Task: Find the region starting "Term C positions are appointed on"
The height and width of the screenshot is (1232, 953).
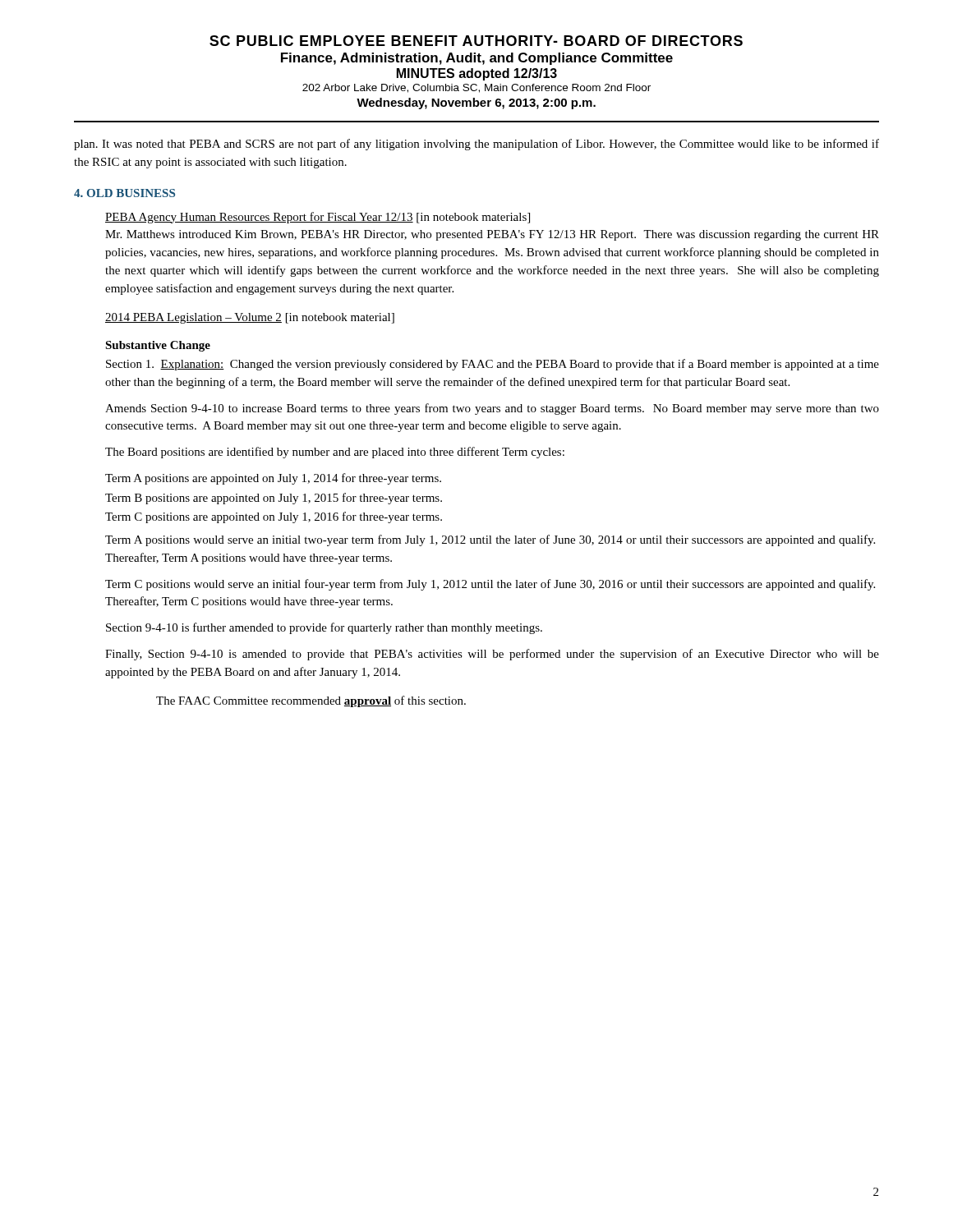Action: (x=274, y=517)
